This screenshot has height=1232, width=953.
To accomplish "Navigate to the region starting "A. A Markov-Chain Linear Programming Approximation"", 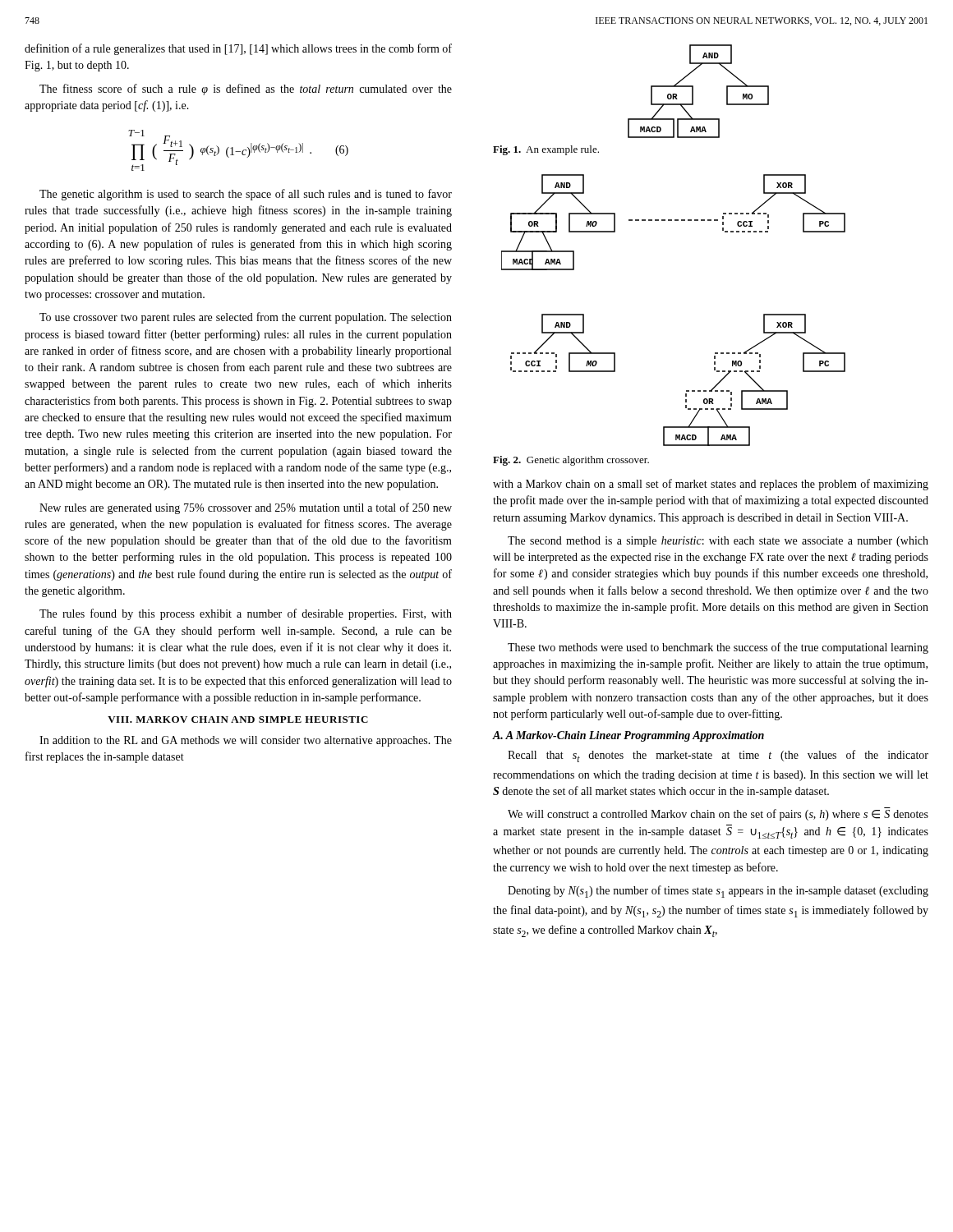I will [629, 736].
